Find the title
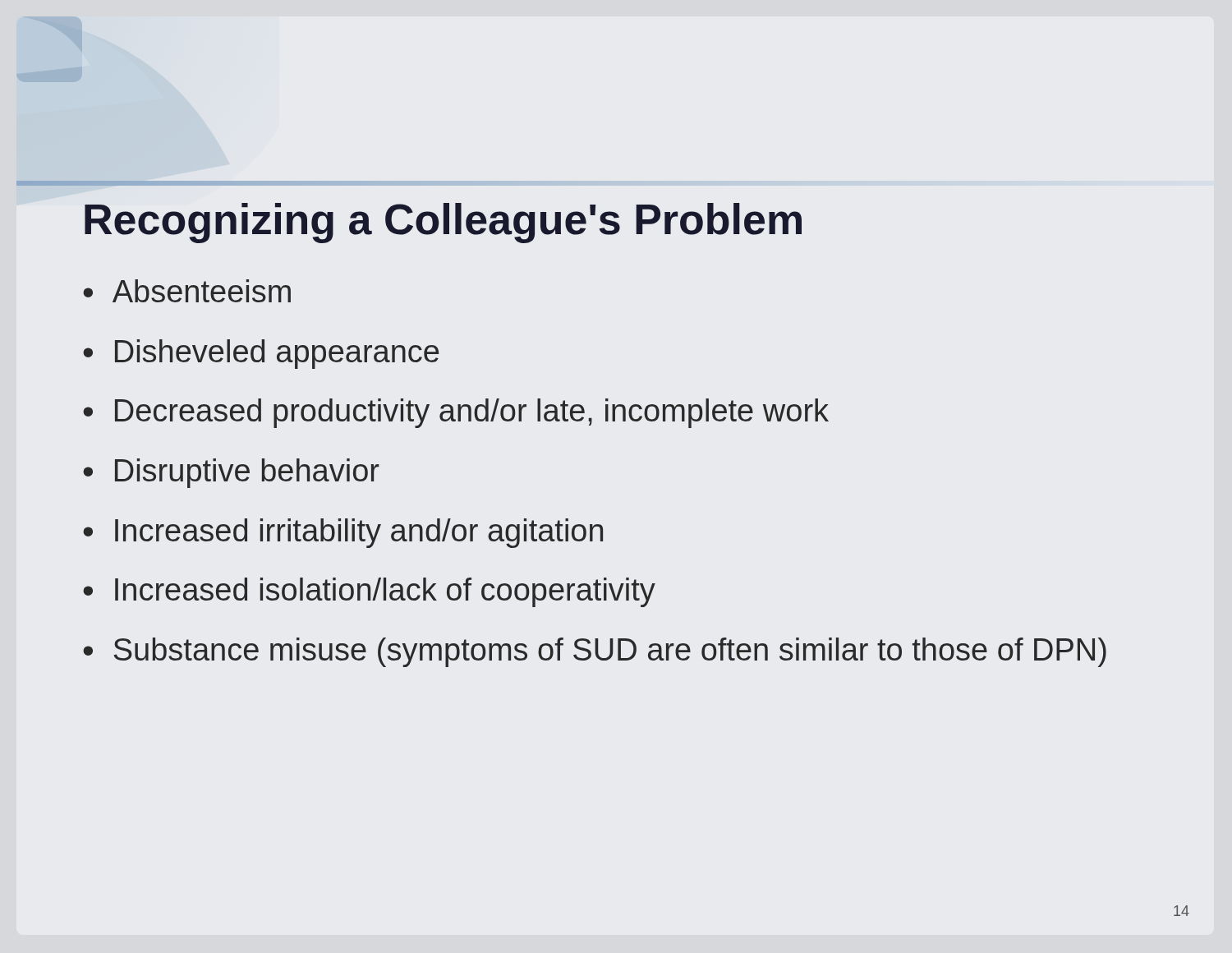This screenshot has height=953, width=1232. 615,220
